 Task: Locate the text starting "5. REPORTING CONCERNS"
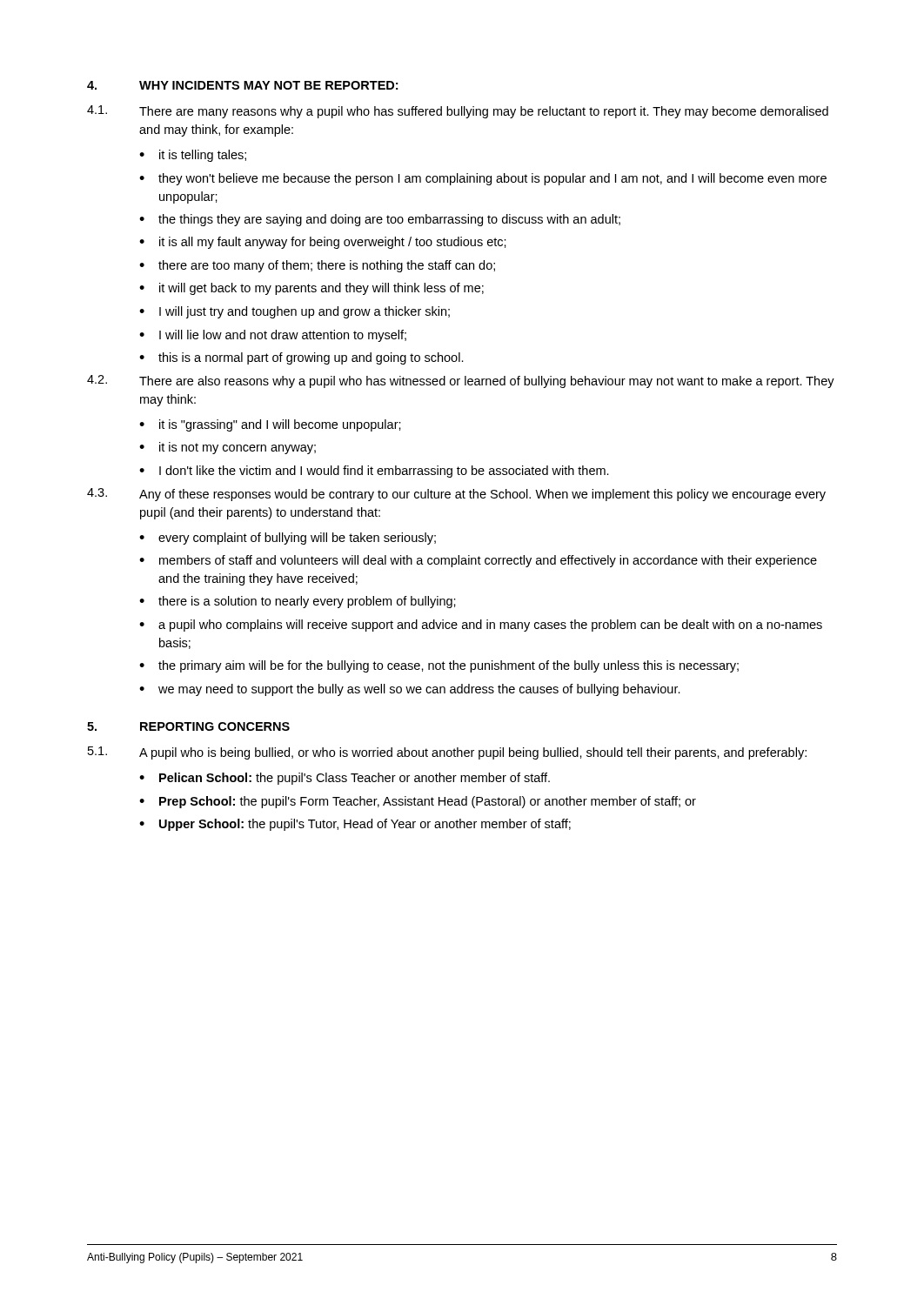coord(188,727)
